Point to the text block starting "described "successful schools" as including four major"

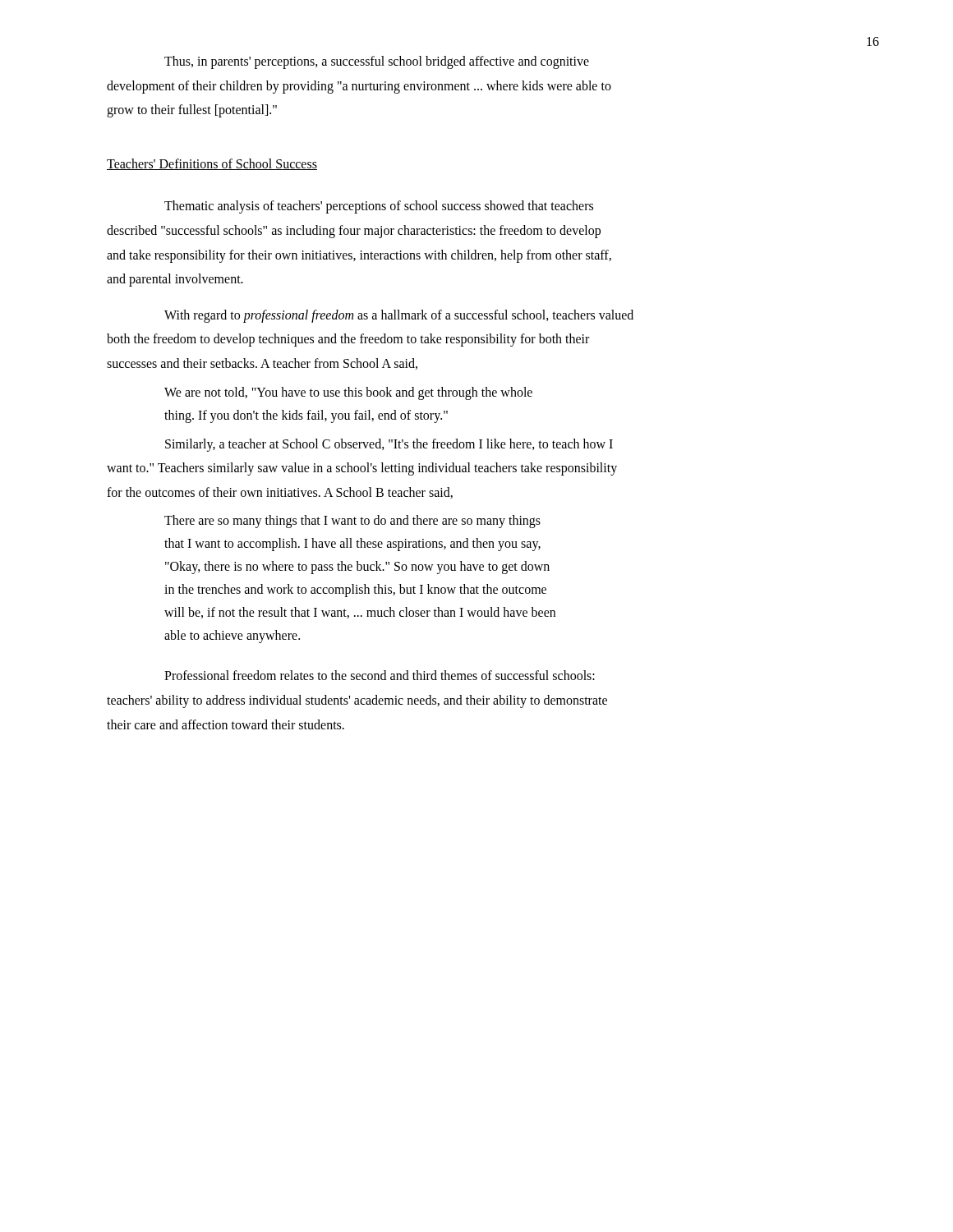coord(354,230)
